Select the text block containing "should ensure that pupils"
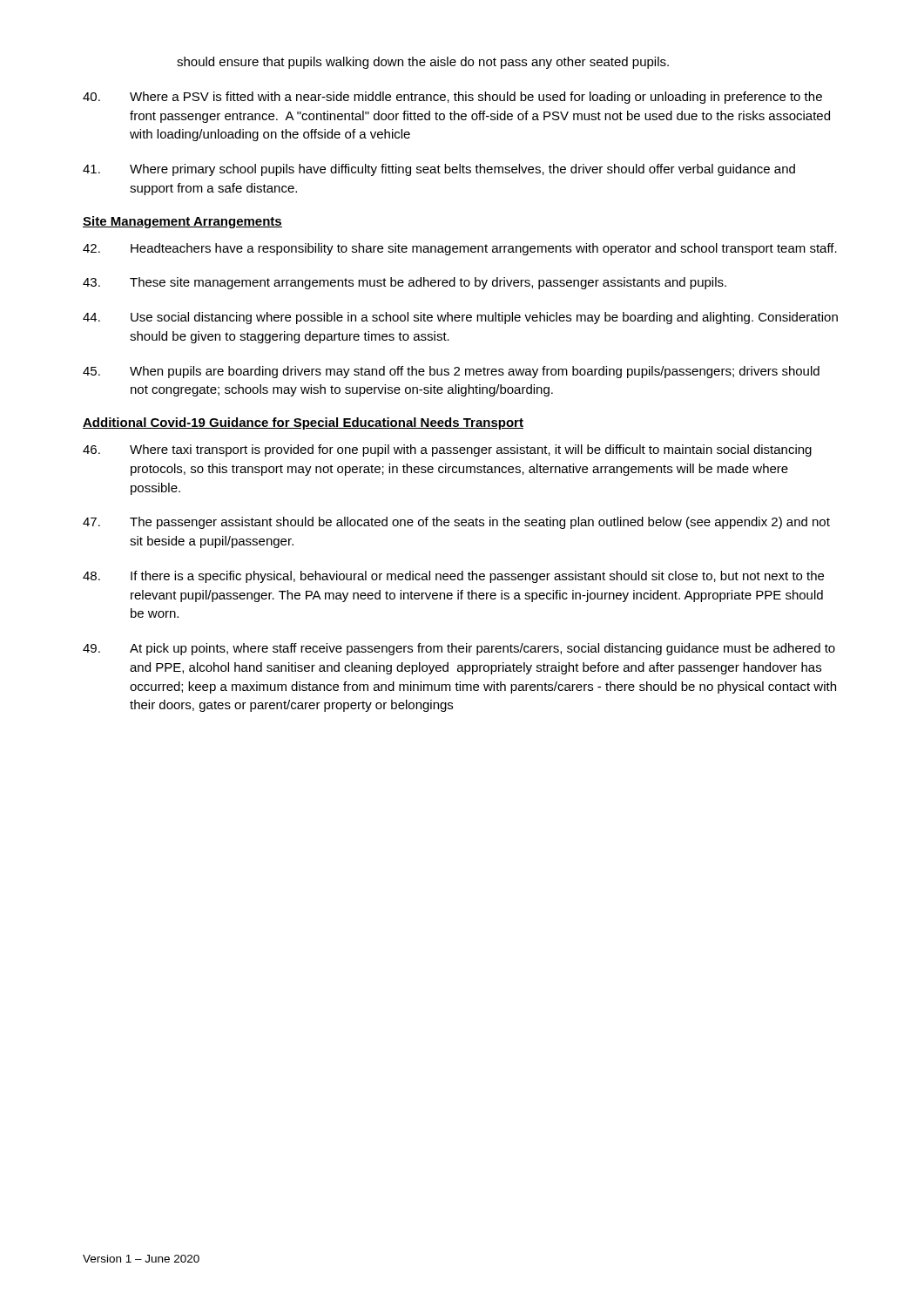Screen dimensions: 1307x924 423,61
